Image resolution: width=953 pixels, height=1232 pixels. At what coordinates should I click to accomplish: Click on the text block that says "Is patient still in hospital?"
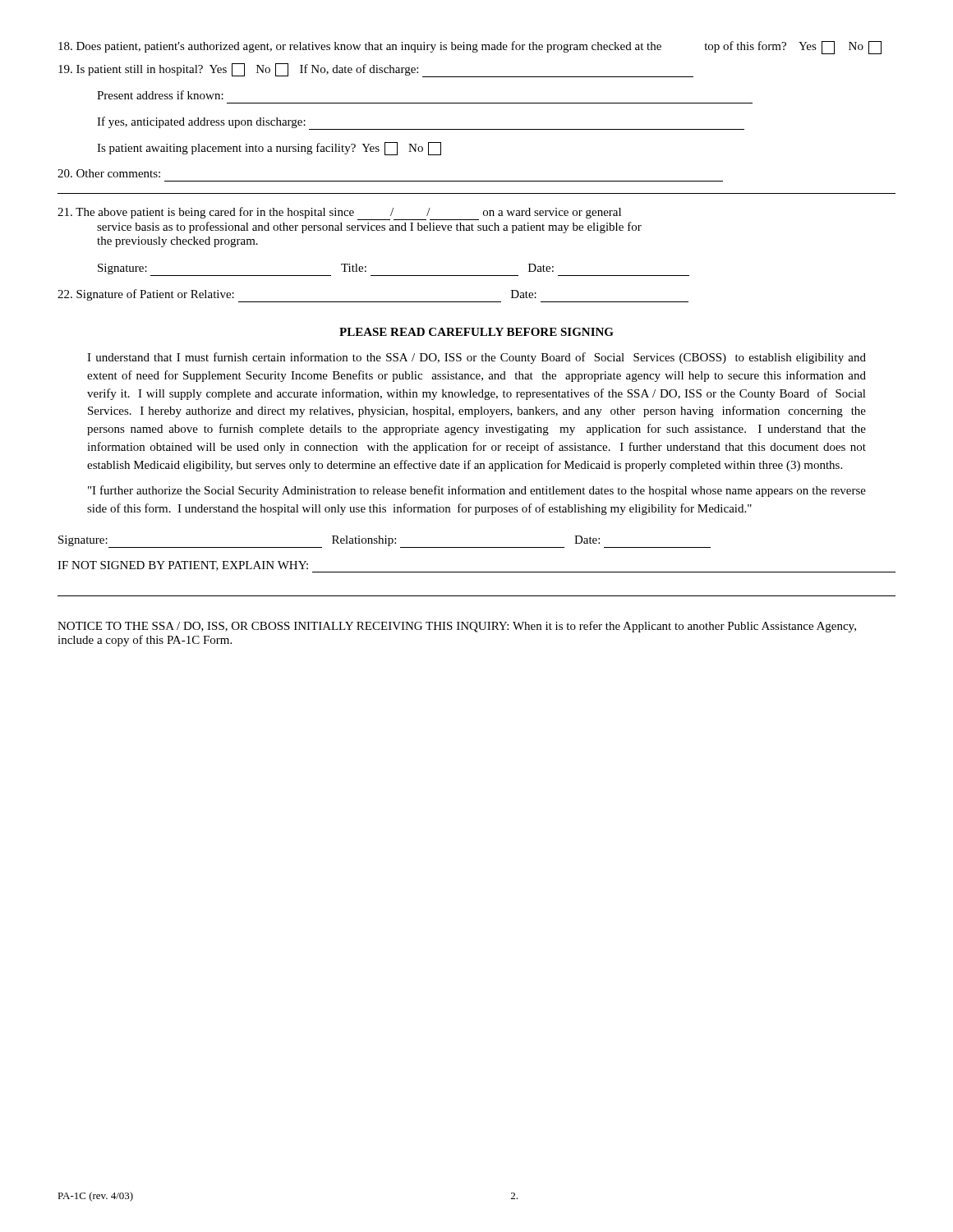(x=376, y=69)
